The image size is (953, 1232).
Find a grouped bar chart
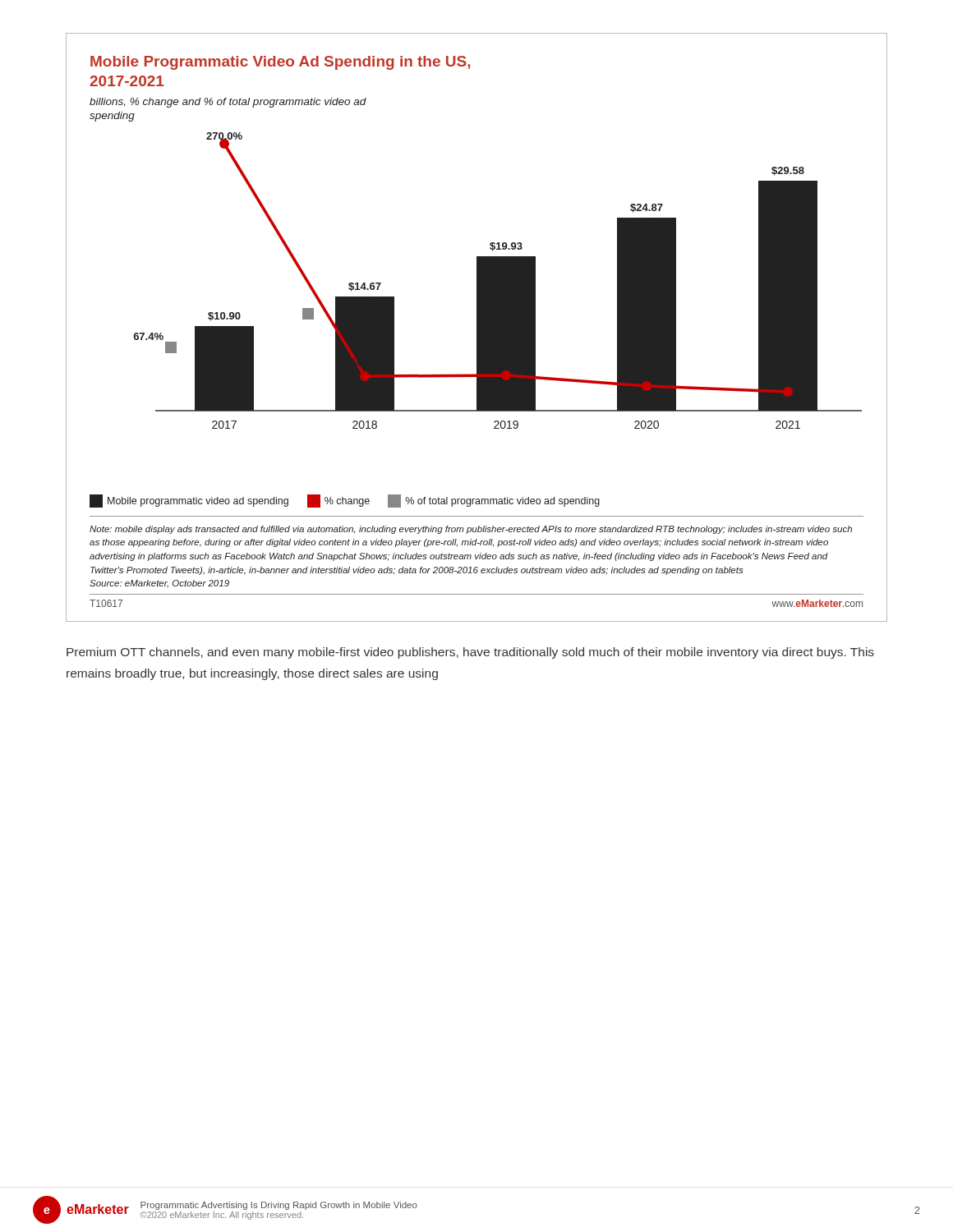(476, 327)
